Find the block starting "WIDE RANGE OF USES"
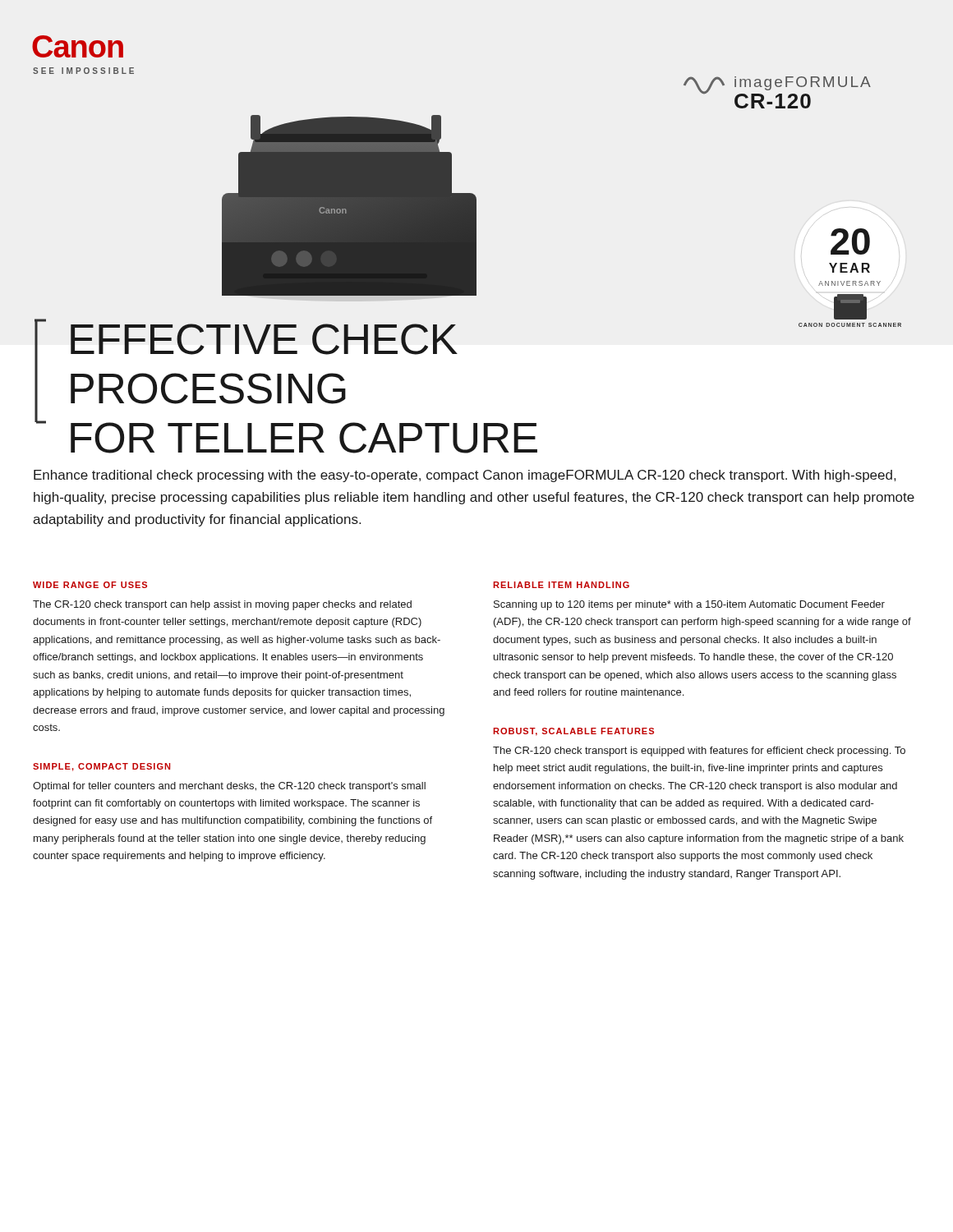 coord(91,585)
